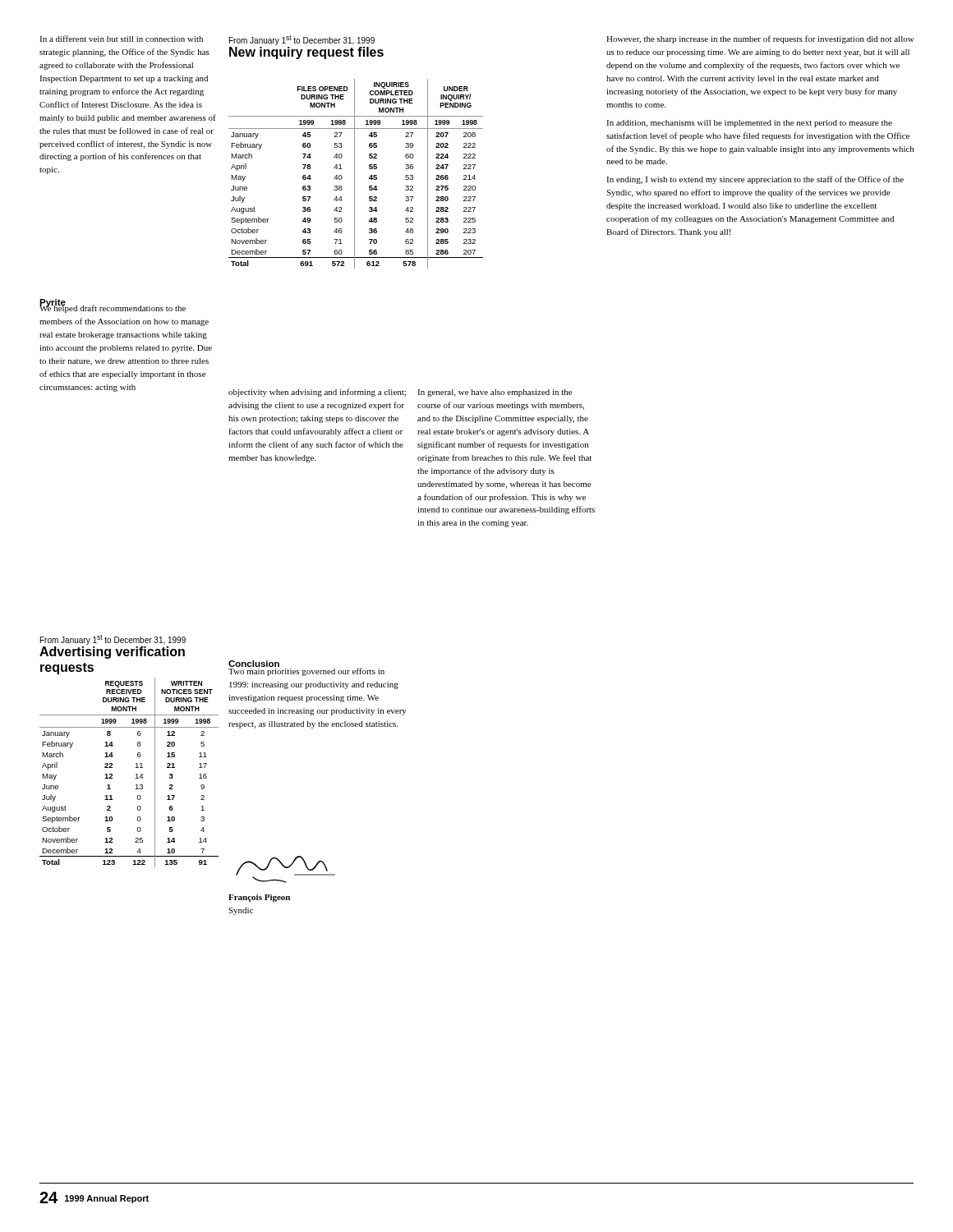Navigate to the element starting "Advertising verification requests"
This screenshot has width=953, height=1232.
[129, 660]
